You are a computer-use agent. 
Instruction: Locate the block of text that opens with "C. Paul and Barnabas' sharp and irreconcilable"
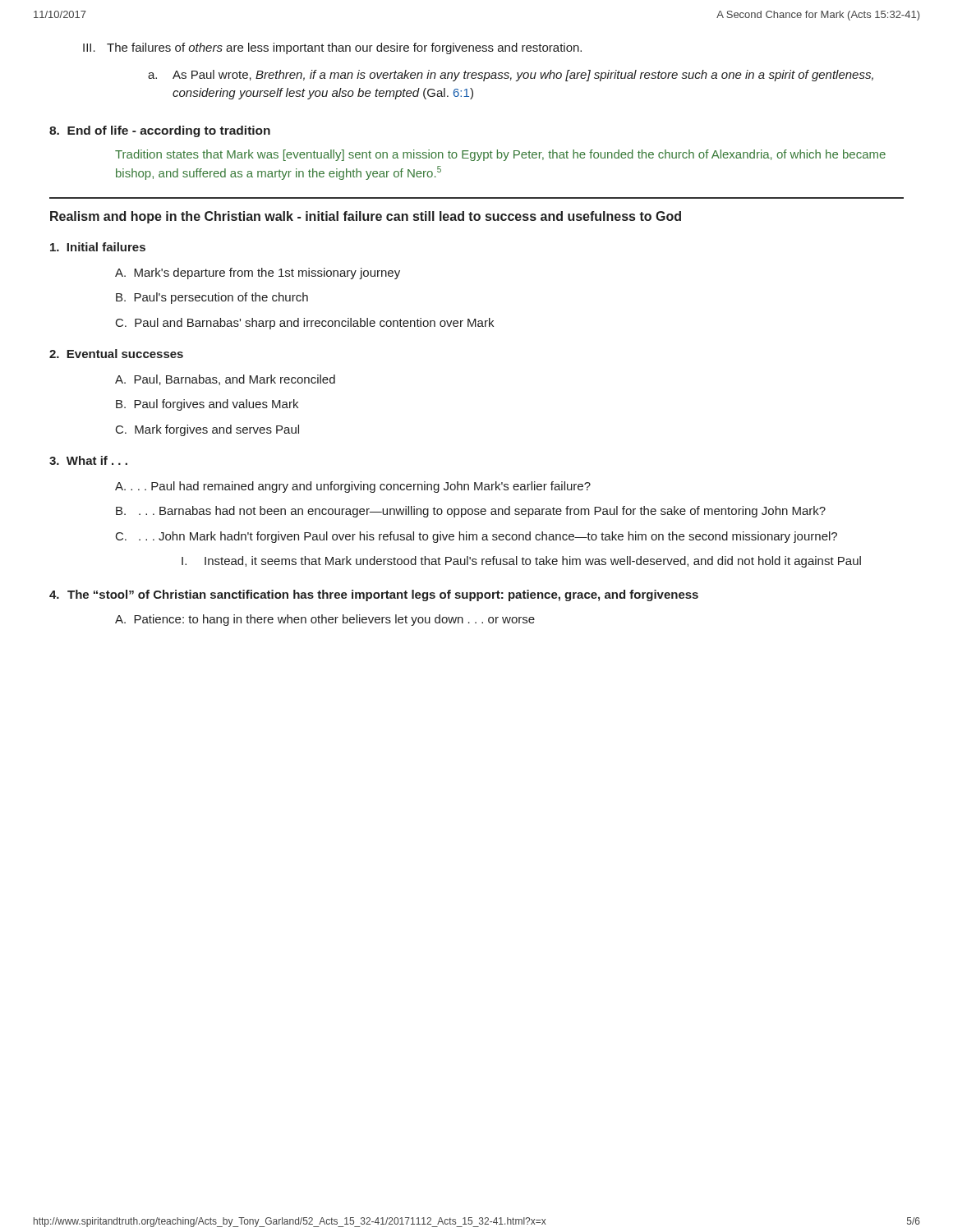click(305, 322)
